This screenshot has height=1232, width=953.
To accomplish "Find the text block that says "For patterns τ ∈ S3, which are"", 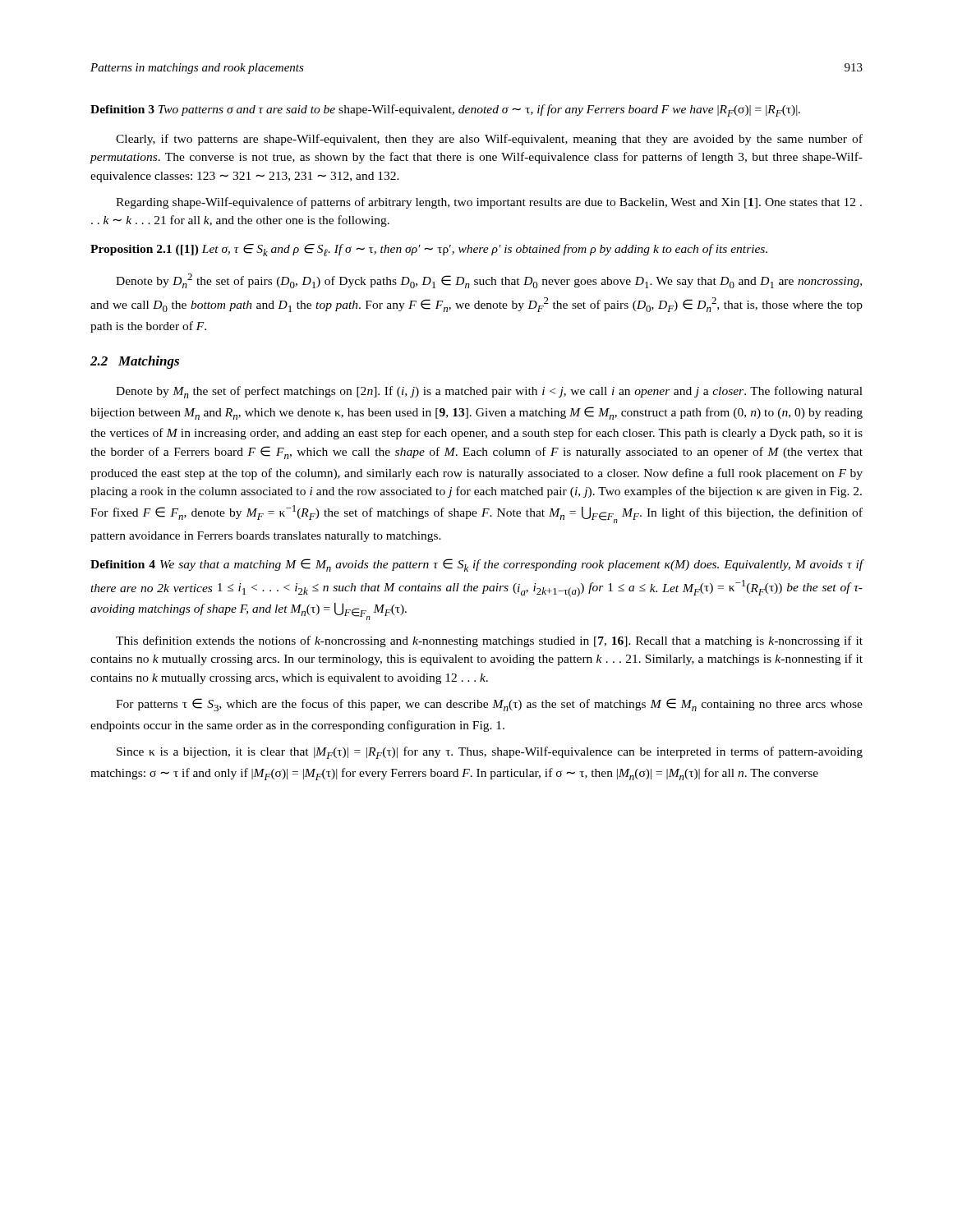I will 476,715.
